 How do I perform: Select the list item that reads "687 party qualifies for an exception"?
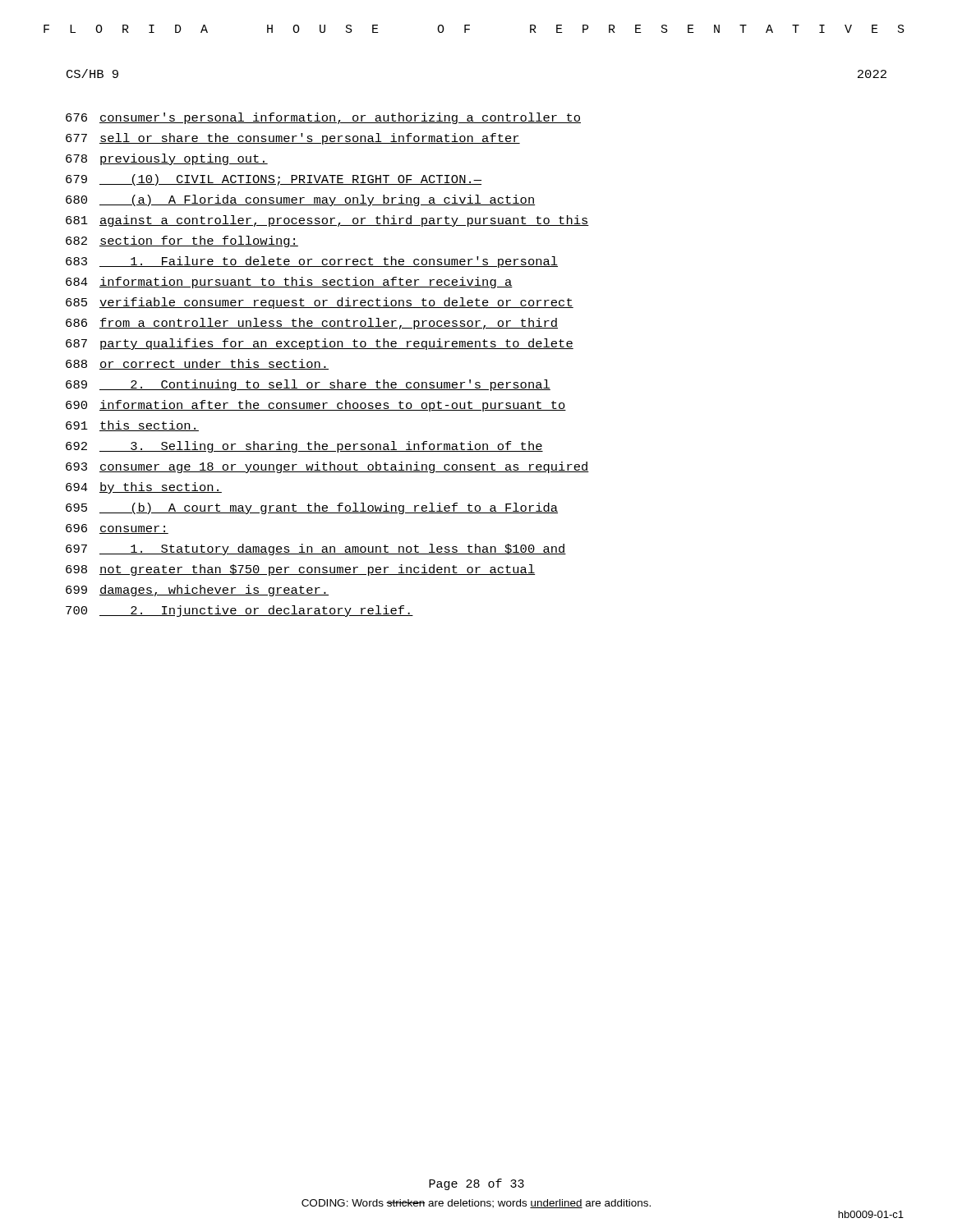[x=476, y=344]
